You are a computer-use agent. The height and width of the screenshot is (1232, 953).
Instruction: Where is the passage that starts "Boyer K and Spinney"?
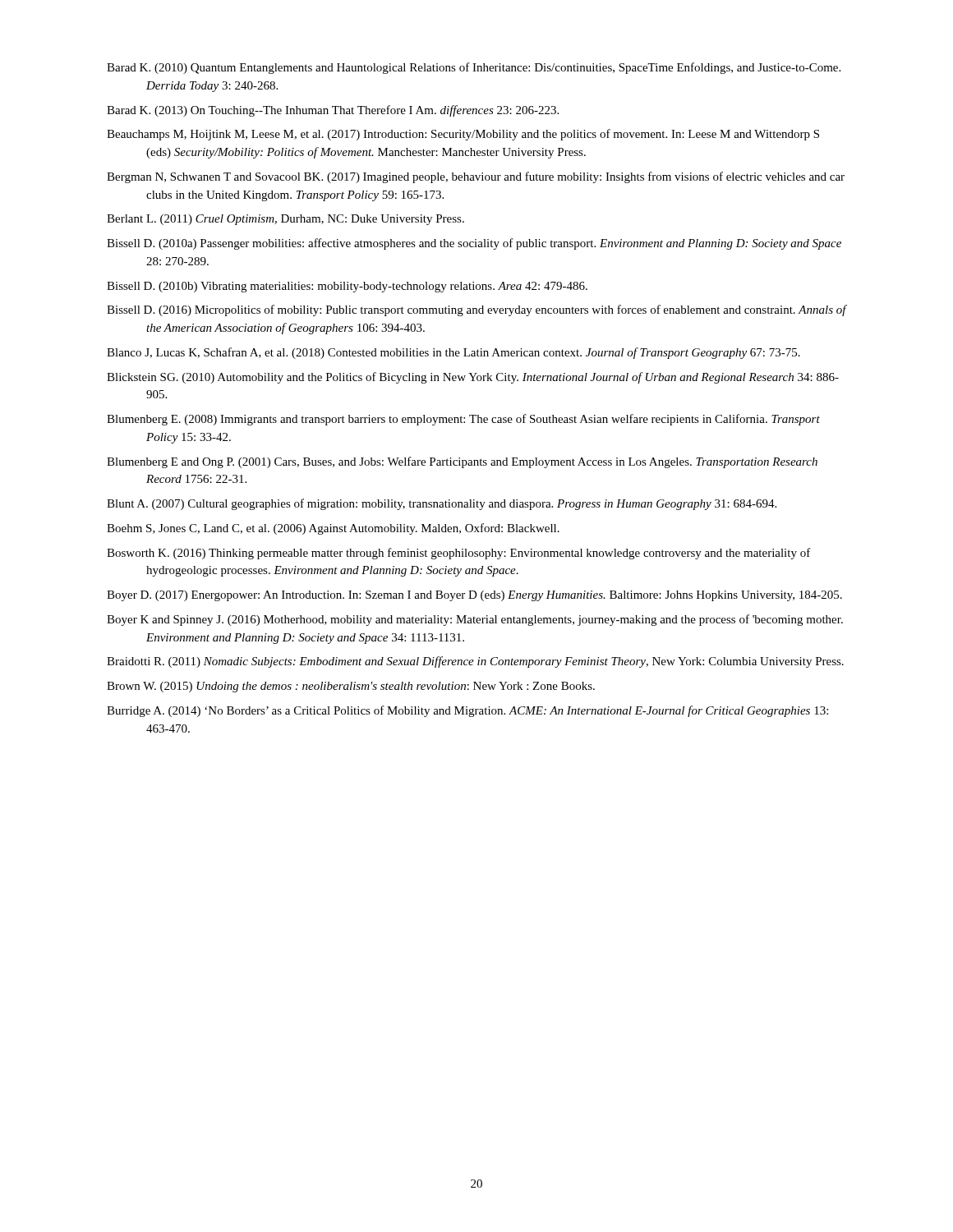tap(475, 628)
